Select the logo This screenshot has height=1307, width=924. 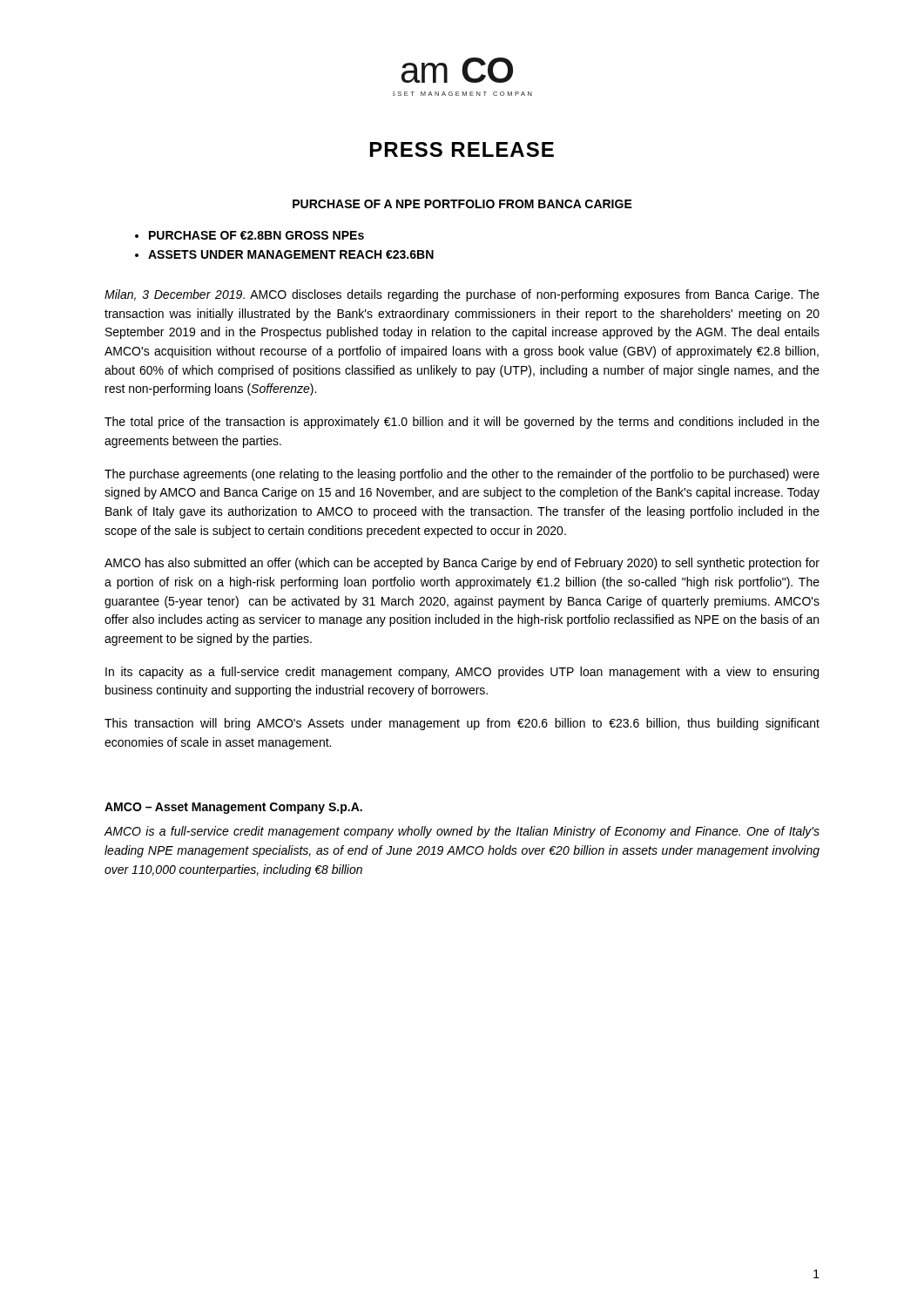pyautogui.click(x=462, y=73)
